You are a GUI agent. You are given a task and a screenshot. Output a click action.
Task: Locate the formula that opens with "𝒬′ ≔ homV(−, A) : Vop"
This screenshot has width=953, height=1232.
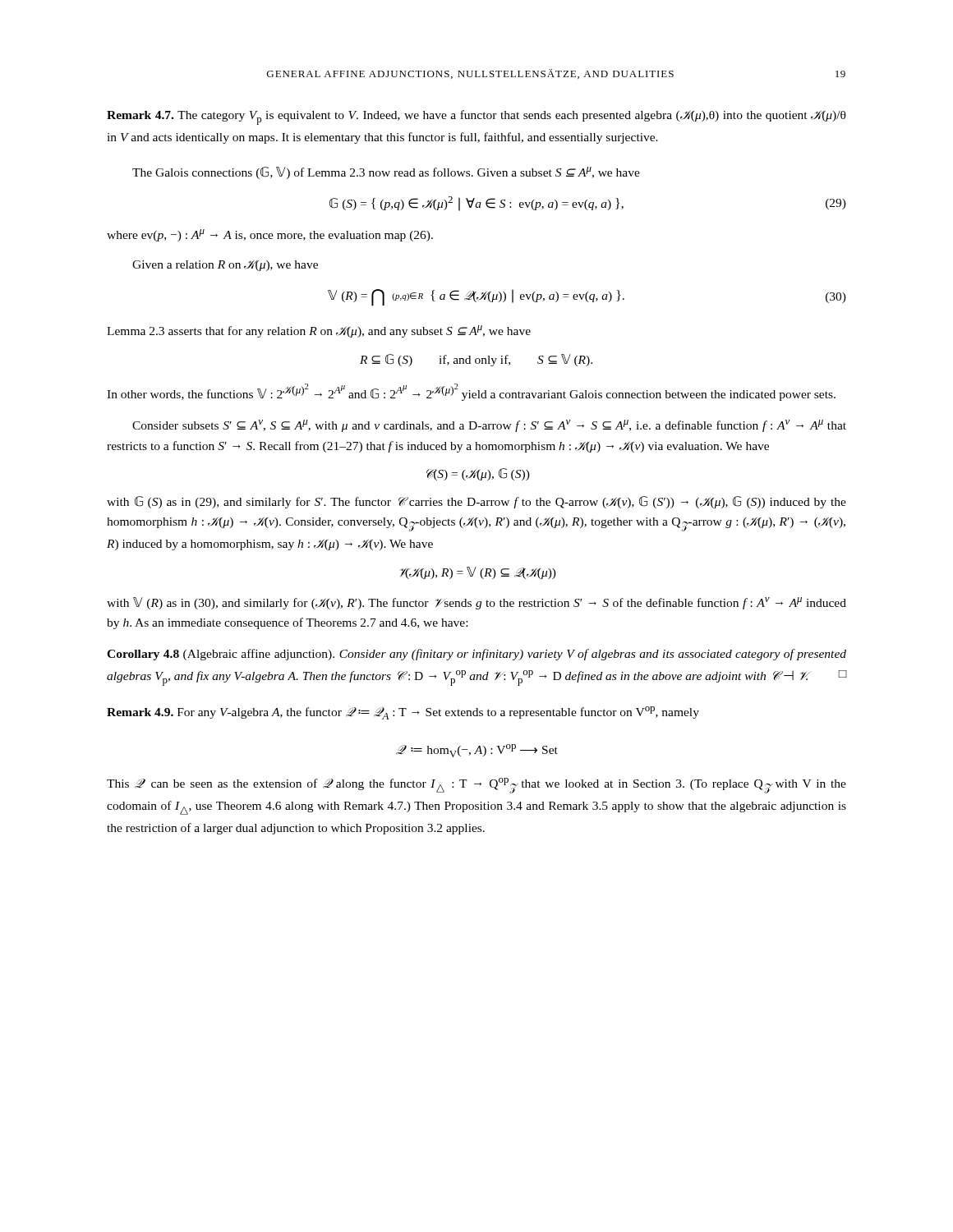(x=476, y=750)
